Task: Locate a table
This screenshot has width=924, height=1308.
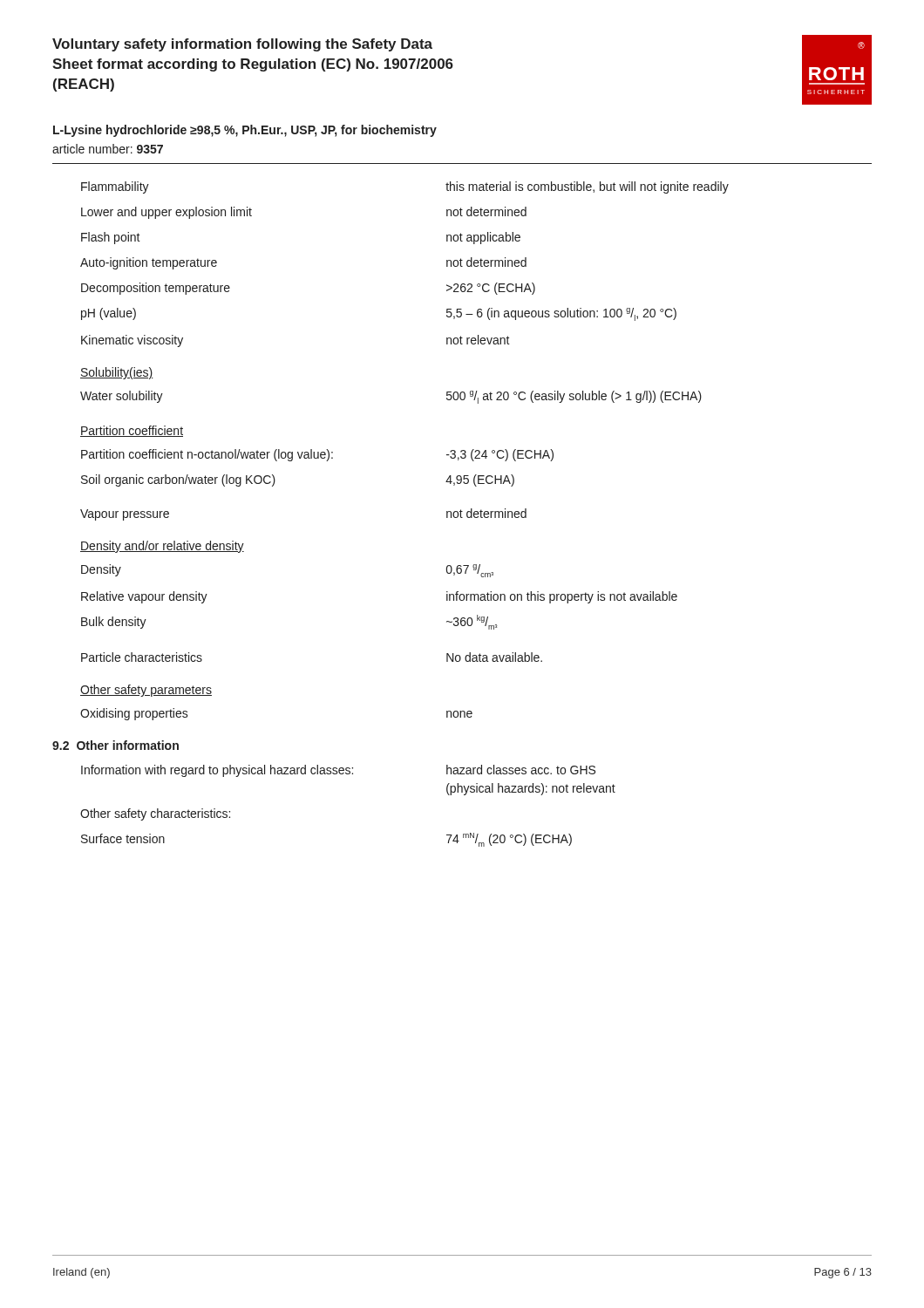Action: click(x=462, y=450)
